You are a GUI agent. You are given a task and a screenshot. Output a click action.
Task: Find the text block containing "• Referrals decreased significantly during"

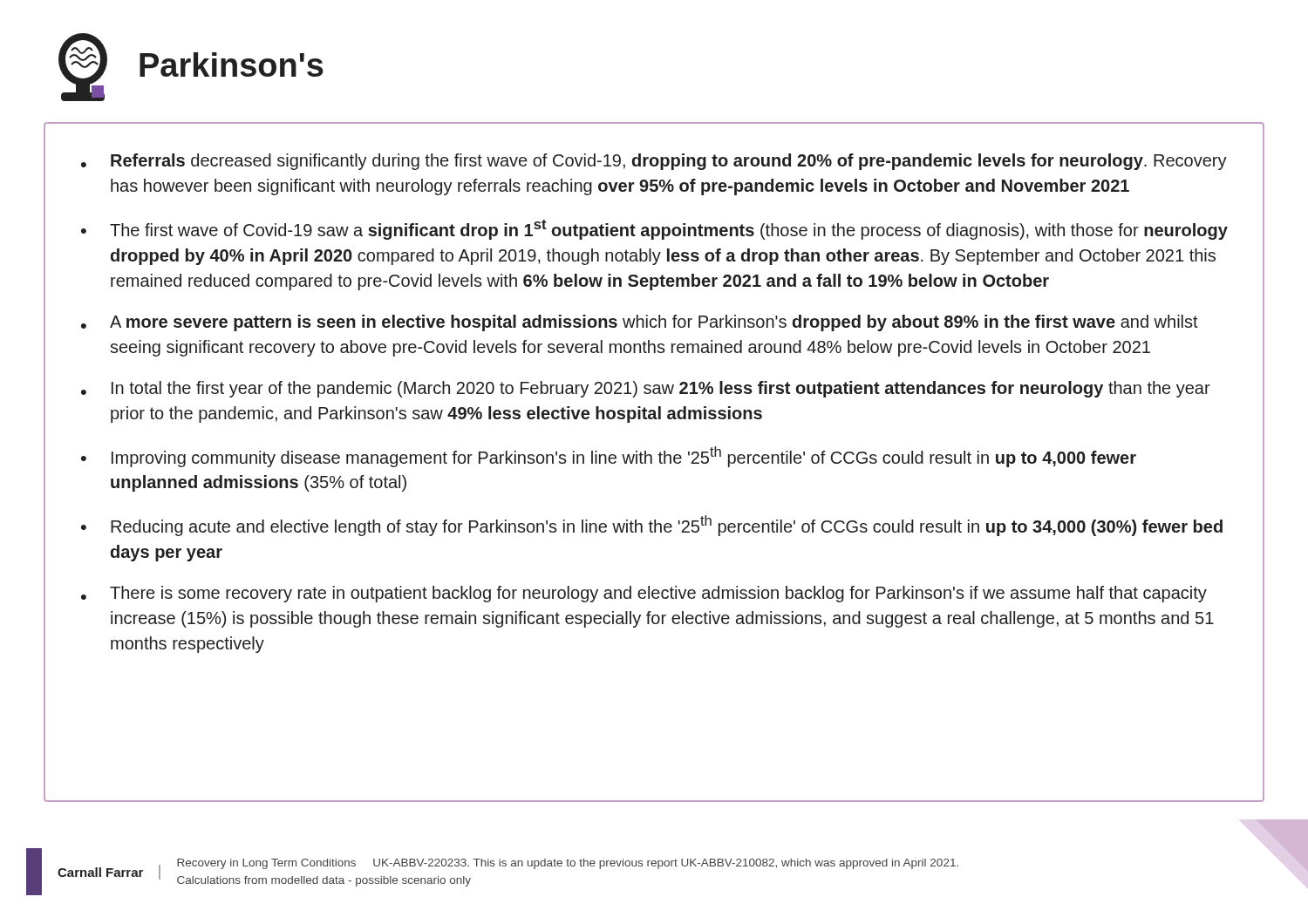coord(654,402)
